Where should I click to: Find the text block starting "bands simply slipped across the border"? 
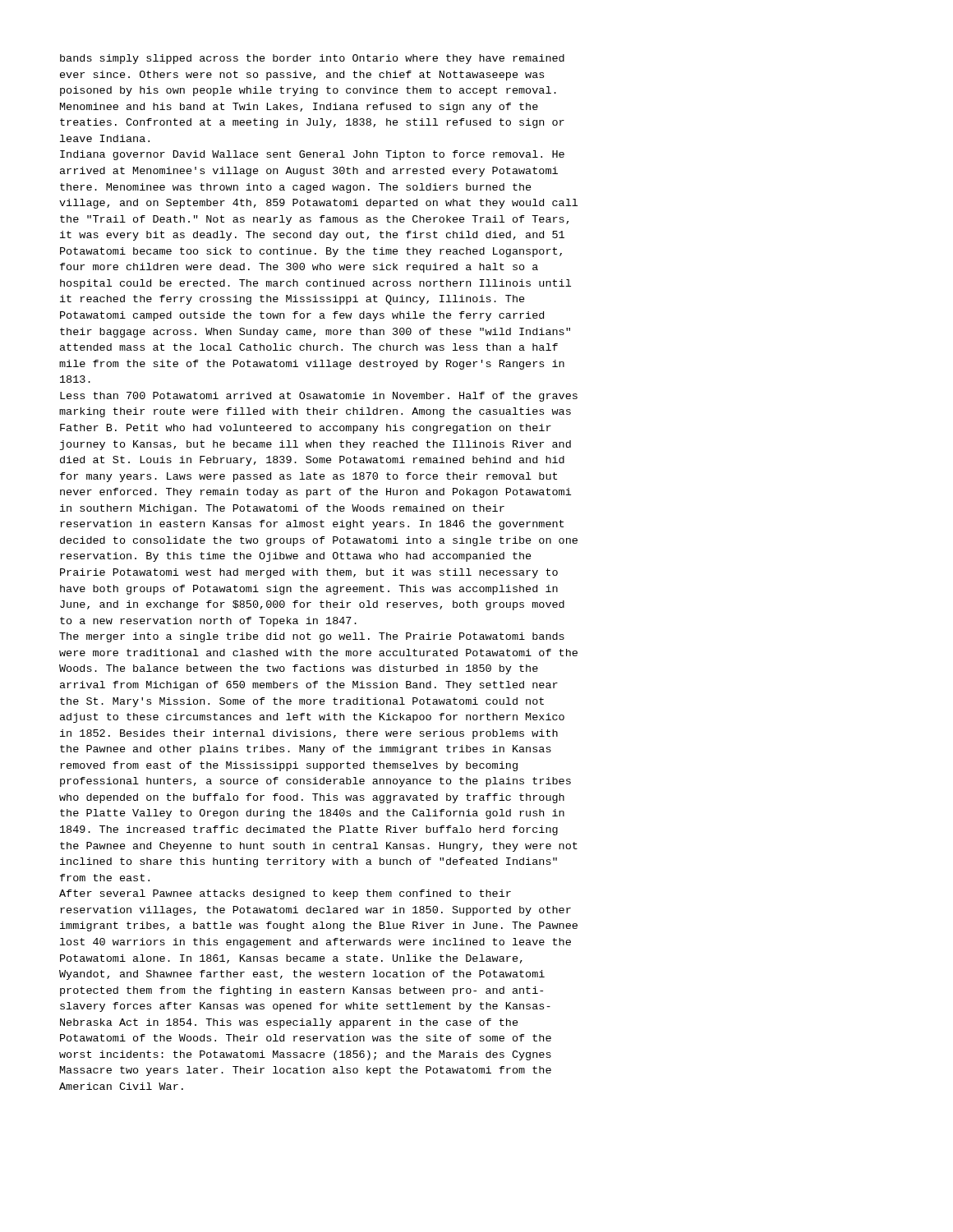tap(319, 573)
